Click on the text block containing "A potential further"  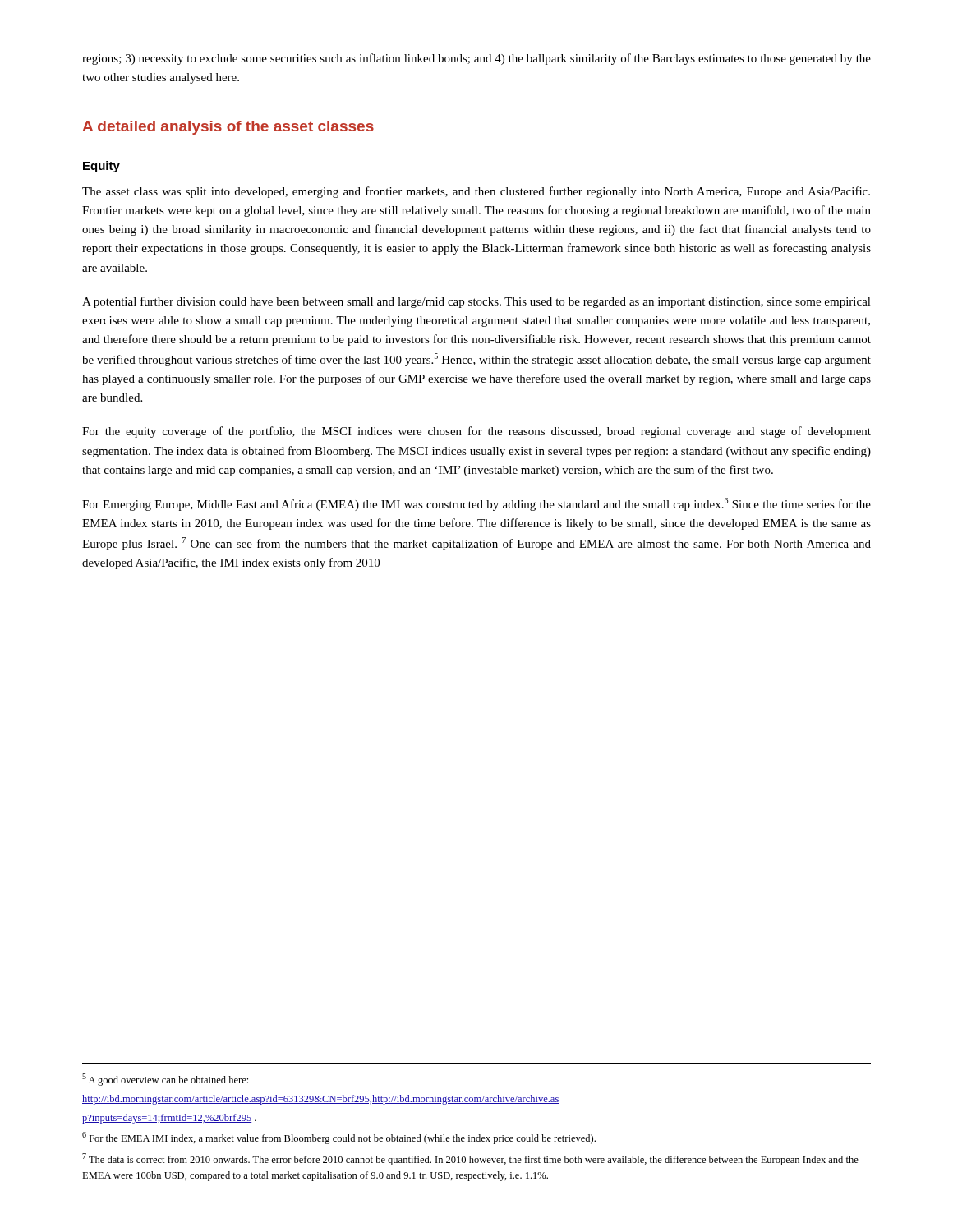(x=476, y=349)
